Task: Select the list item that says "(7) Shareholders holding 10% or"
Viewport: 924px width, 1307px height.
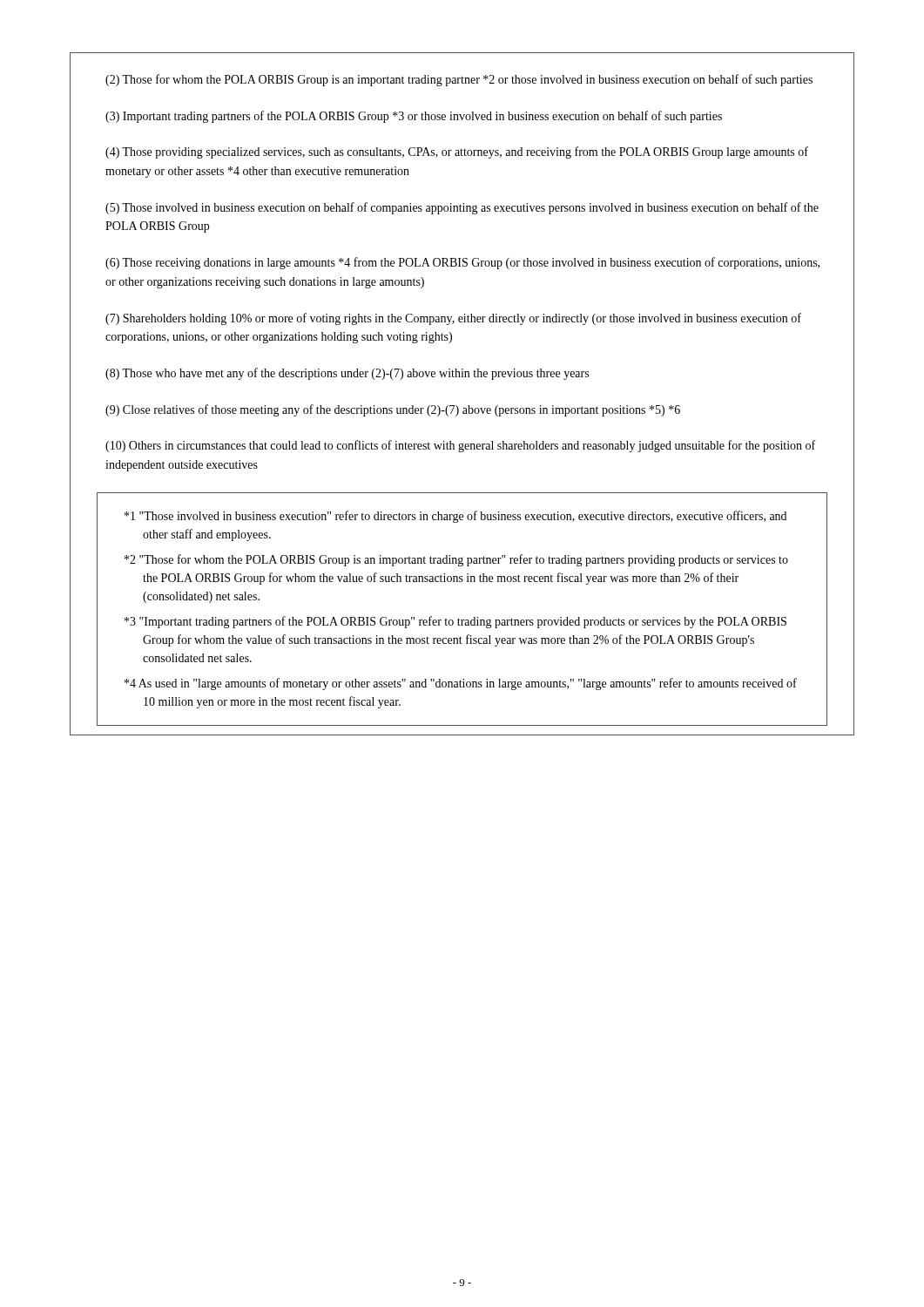Action: click(x=466, y=328)
